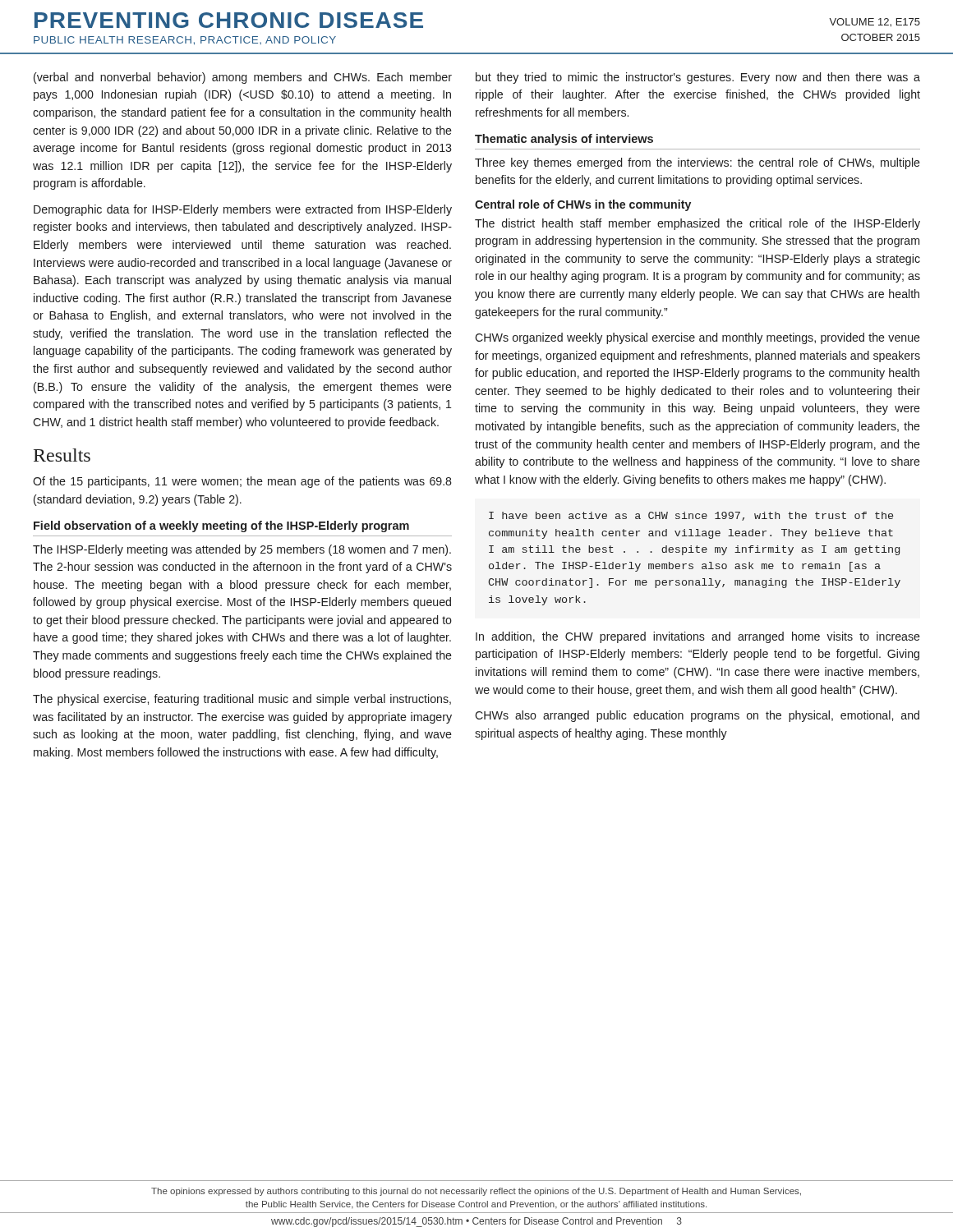Where is the passage that starts "CHWs organized weekly physical"?

698,409
